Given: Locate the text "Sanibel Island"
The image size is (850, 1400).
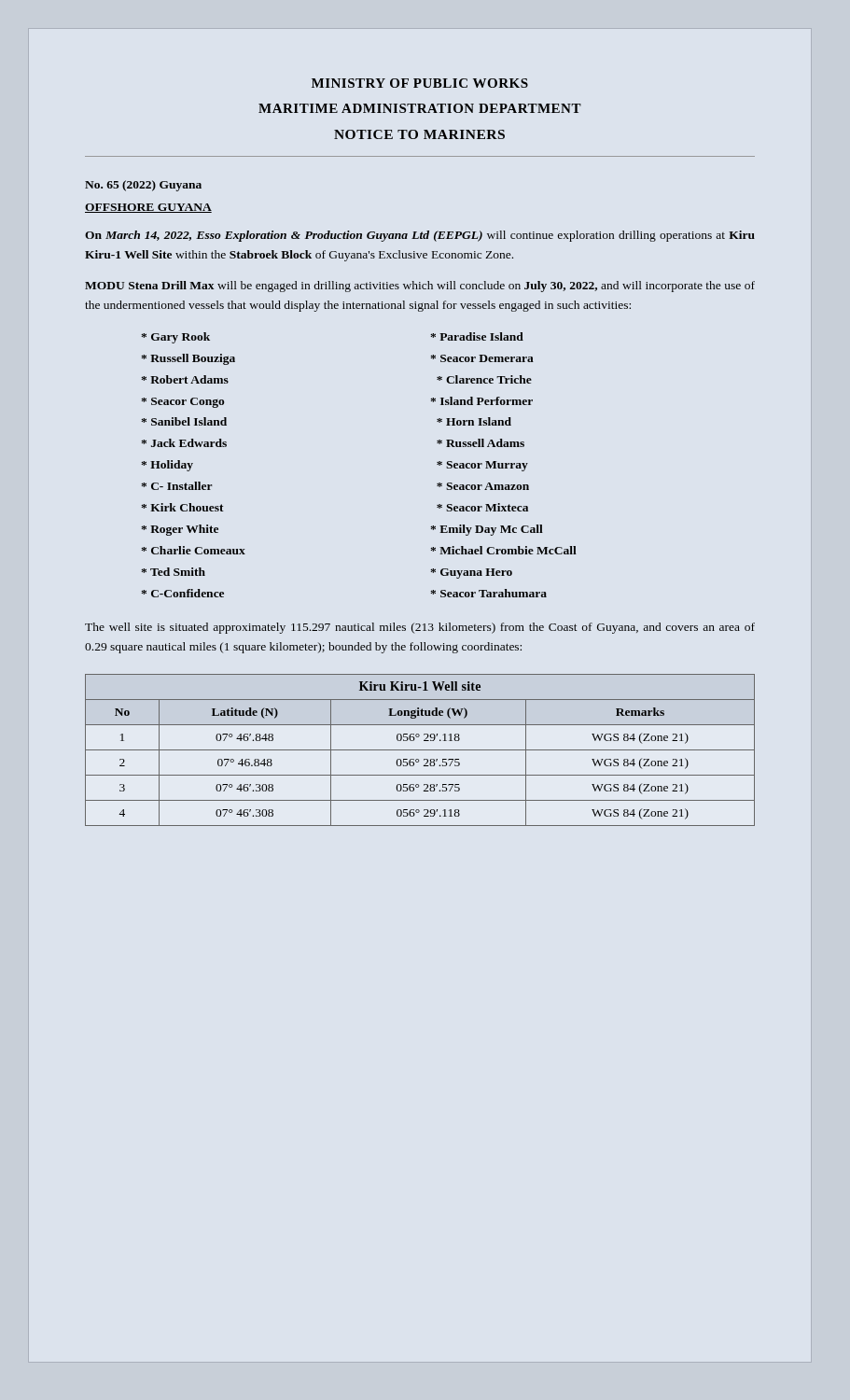Looking at the screenshot, I should 184,422.
